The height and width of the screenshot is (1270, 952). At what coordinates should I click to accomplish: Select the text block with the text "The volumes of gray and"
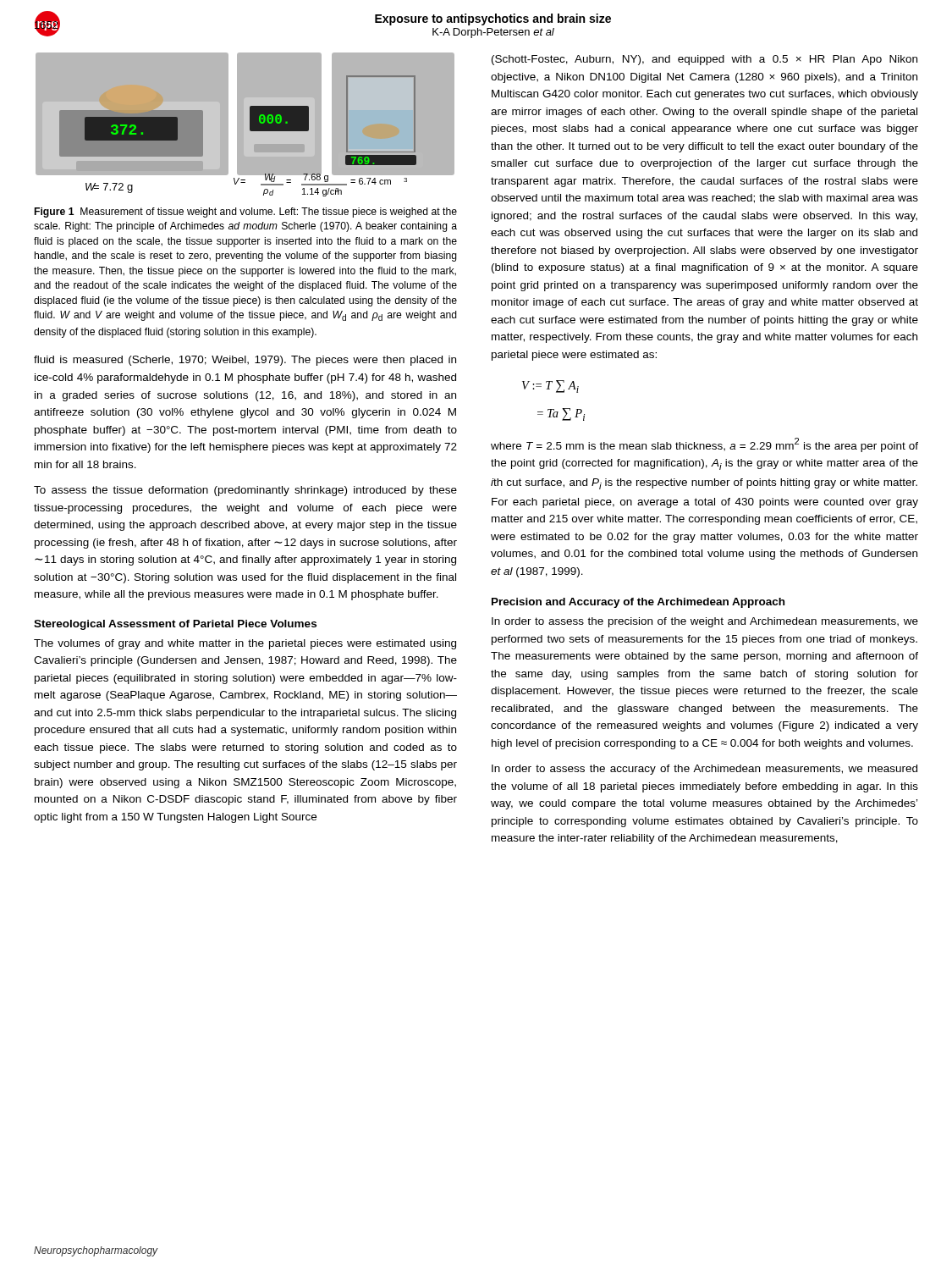click(x=245, y=730)
